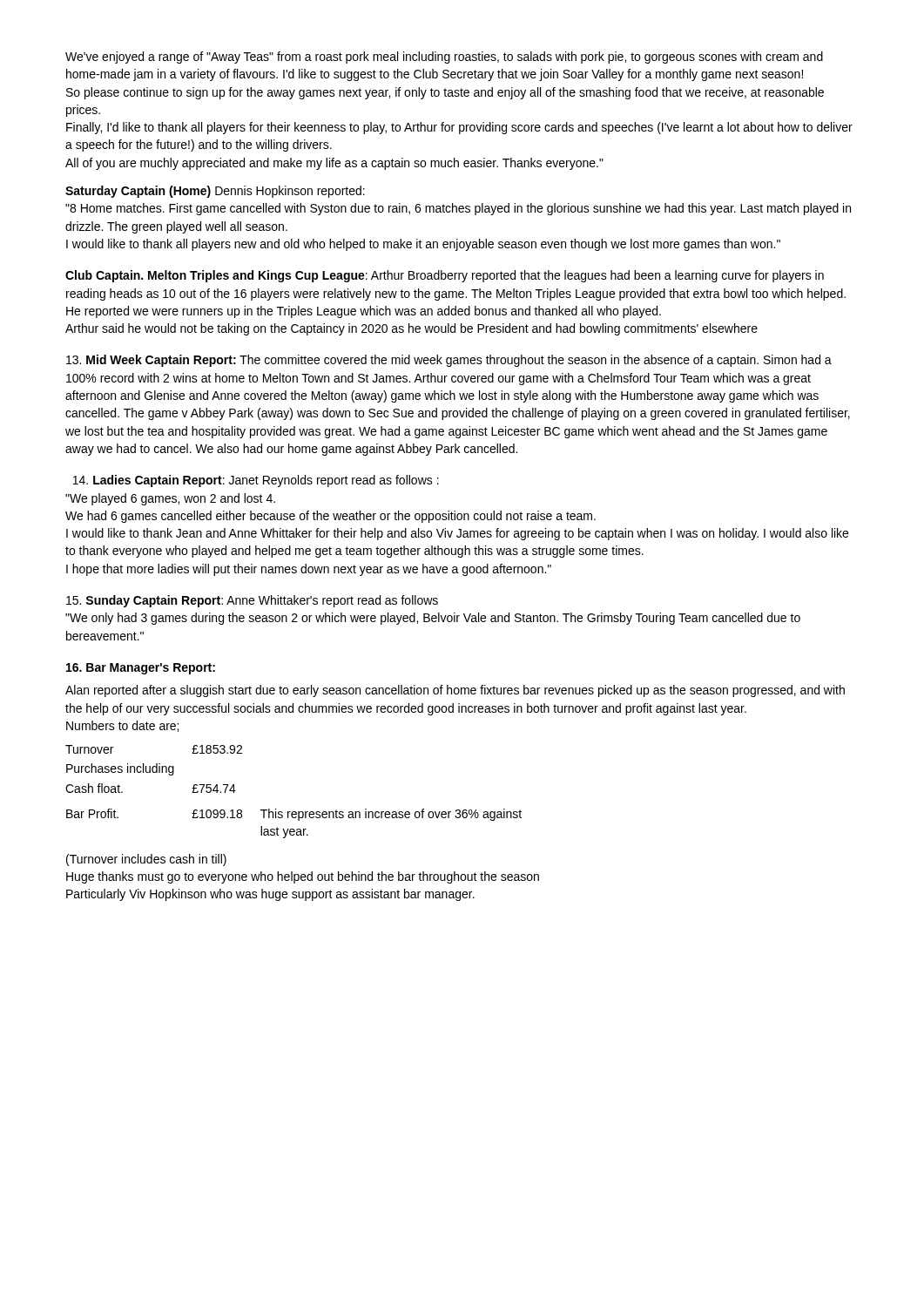Point to the text block starting "Ladies Captain Report: Janet Reynolds report read"
This screenshot has width=924, height=1307.
(x=457, y=525)
